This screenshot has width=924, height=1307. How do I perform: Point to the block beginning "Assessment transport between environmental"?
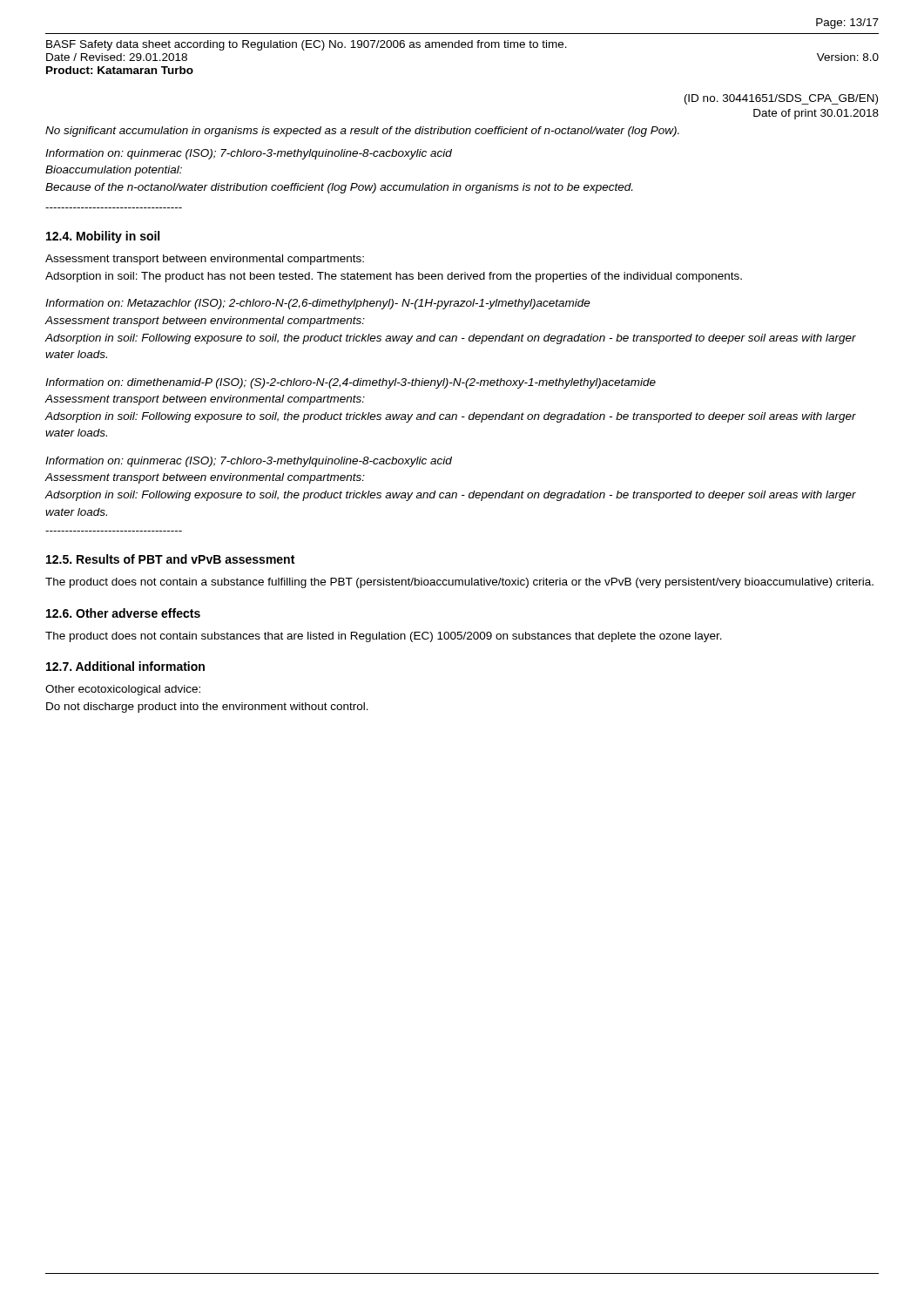click(394, 267)
